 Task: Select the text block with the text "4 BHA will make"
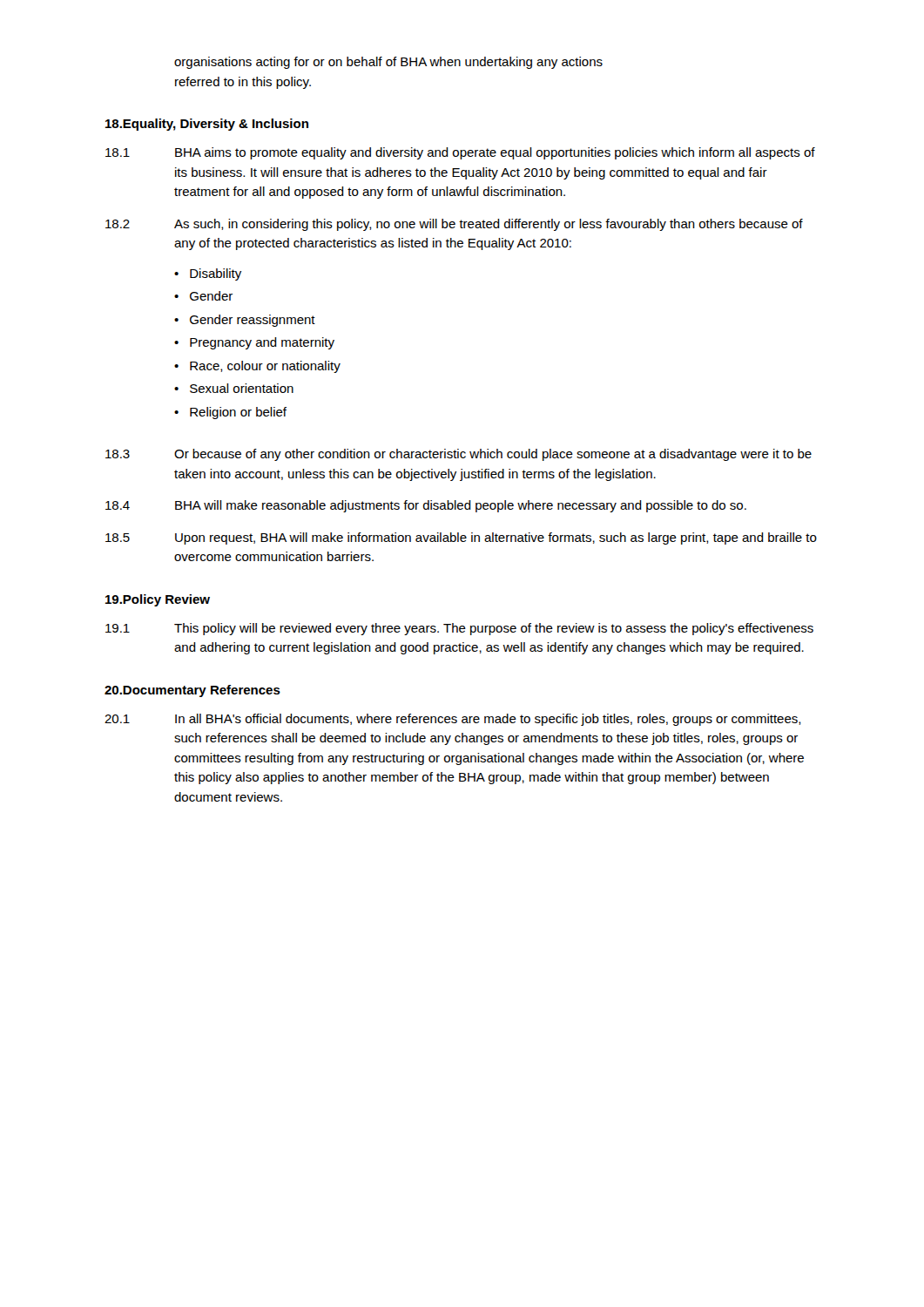[x=462, y=506]
